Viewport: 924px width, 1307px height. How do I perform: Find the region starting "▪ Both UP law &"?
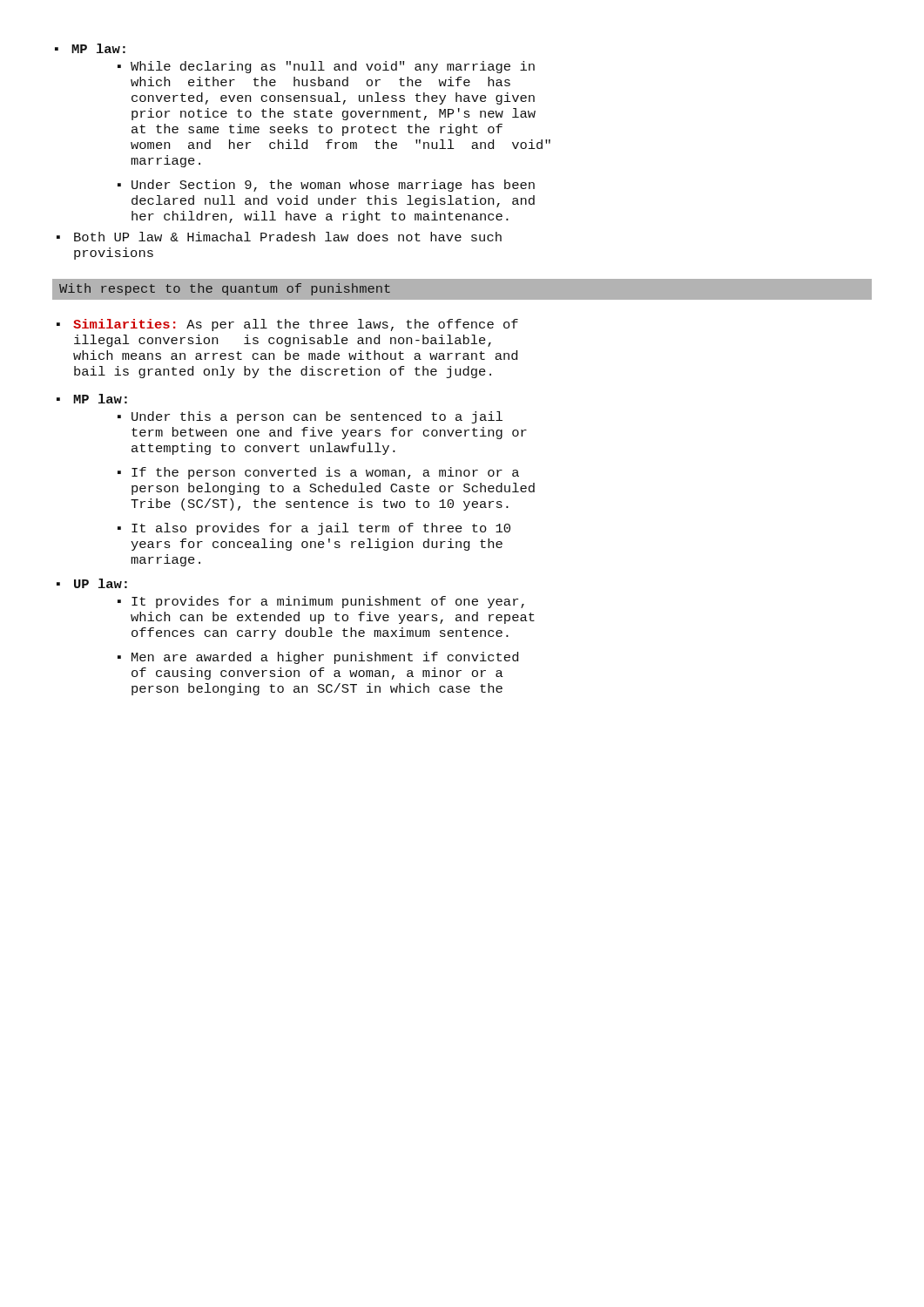tap(278, 246)
